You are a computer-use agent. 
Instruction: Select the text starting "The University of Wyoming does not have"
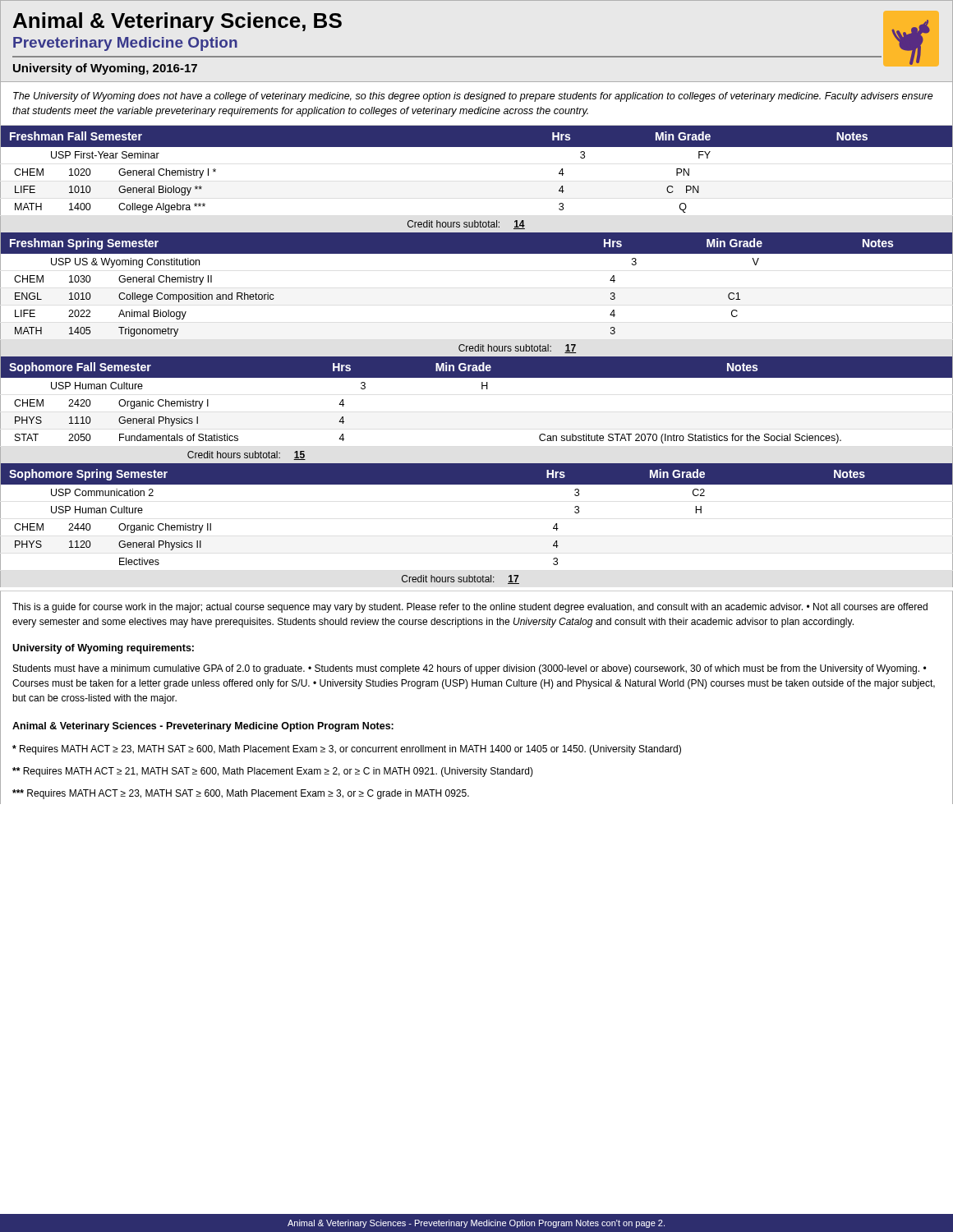(x=473, y=103)
